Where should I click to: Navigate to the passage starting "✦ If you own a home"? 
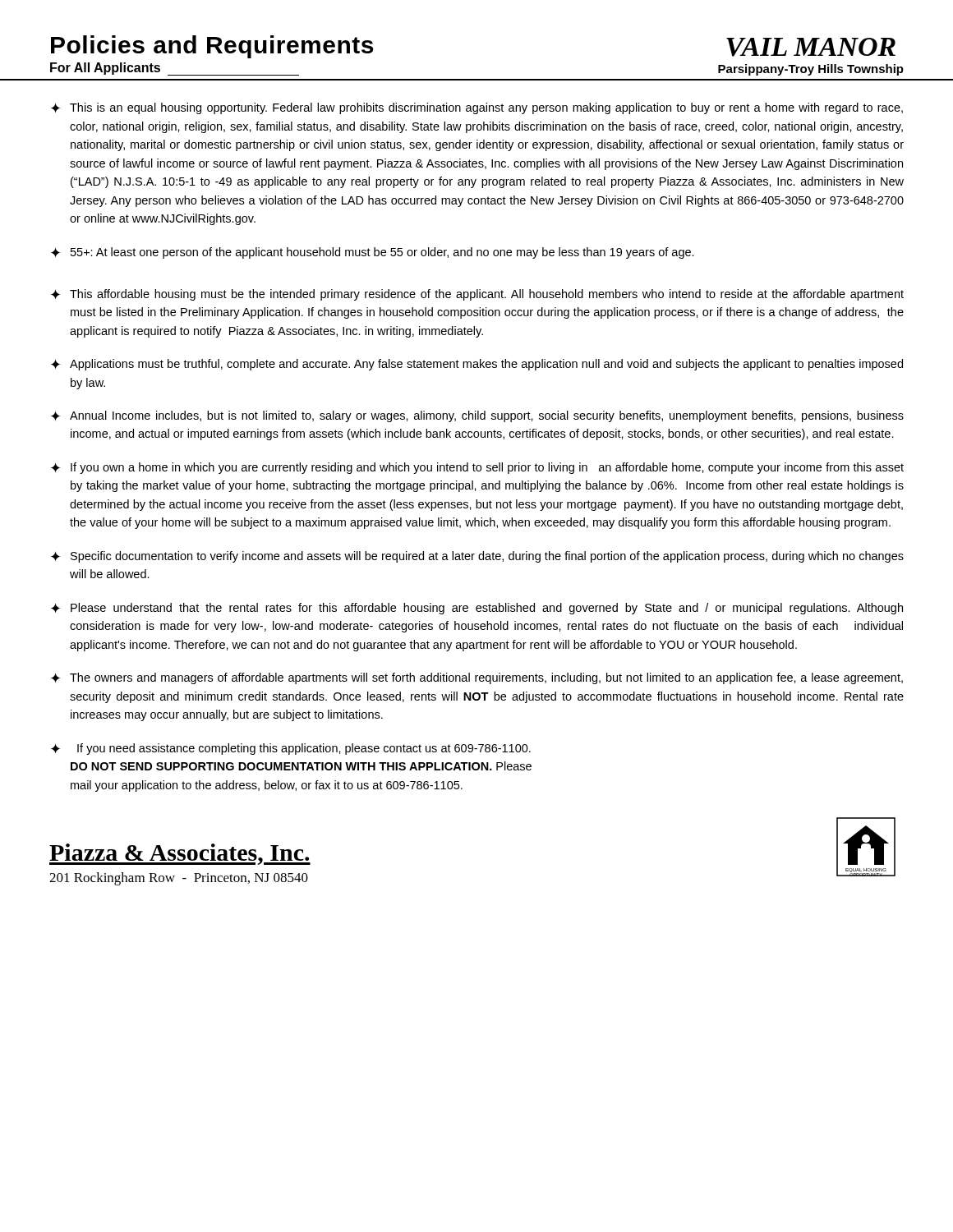[476, 495]
